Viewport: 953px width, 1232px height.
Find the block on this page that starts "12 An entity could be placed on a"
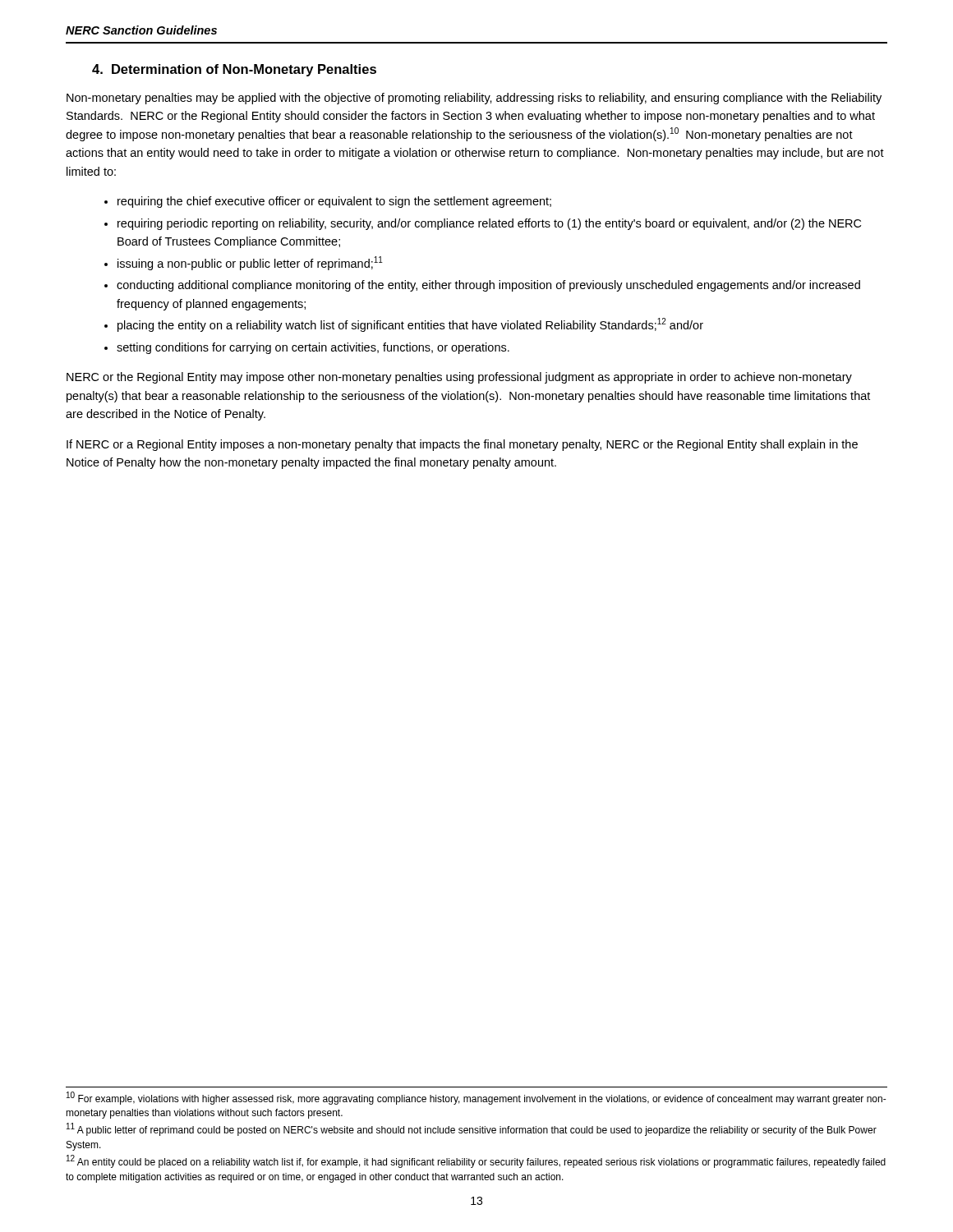point(476,1169)
